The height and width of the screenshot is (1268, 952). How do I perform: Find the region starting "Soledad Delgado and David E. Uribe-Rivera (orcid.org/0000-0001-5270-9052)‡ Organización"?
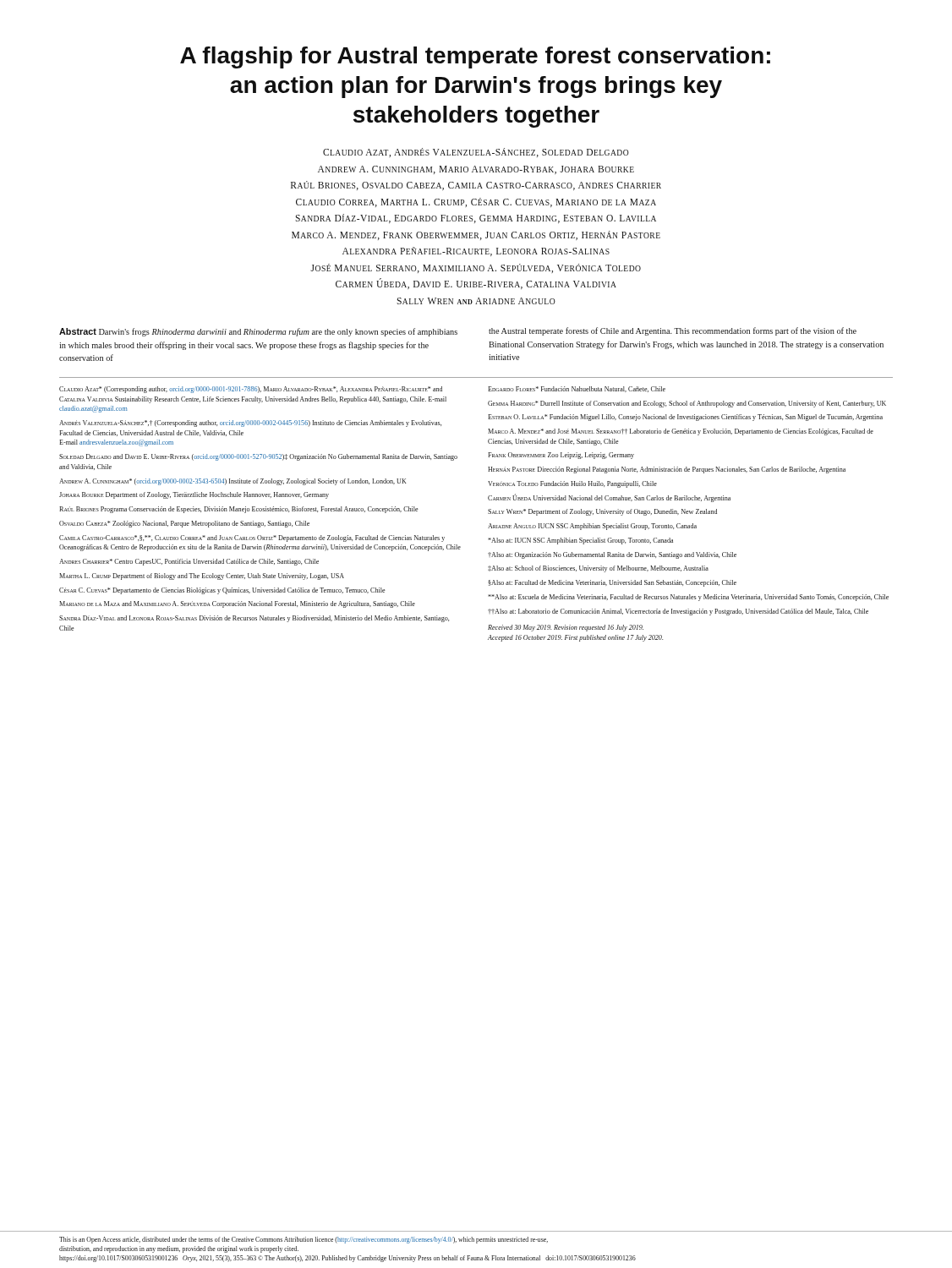(262, 462)
